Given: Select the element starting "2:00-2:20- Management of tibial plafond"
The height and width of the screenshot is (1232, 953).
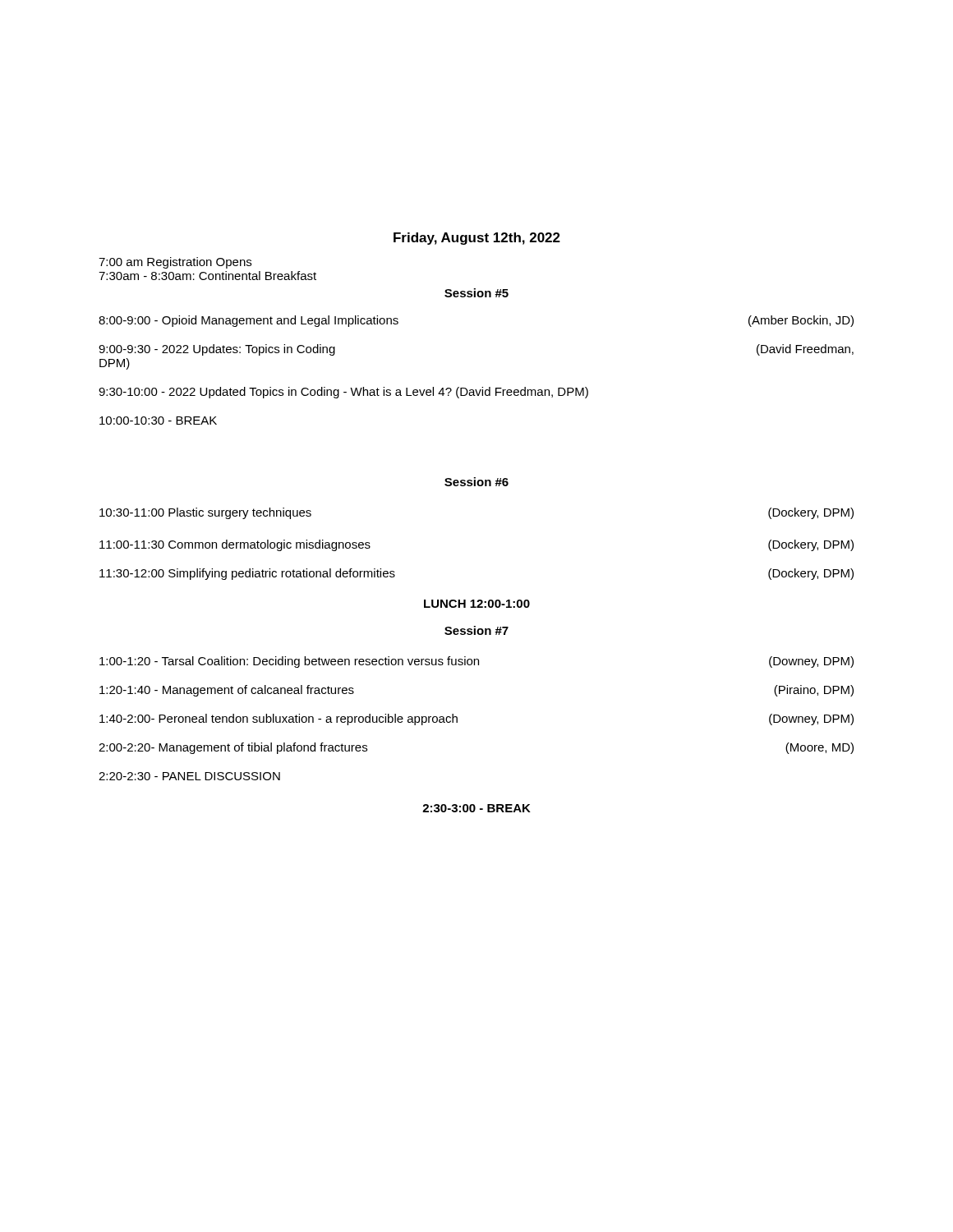Looking at the screenshot, I should click(228, 748).
